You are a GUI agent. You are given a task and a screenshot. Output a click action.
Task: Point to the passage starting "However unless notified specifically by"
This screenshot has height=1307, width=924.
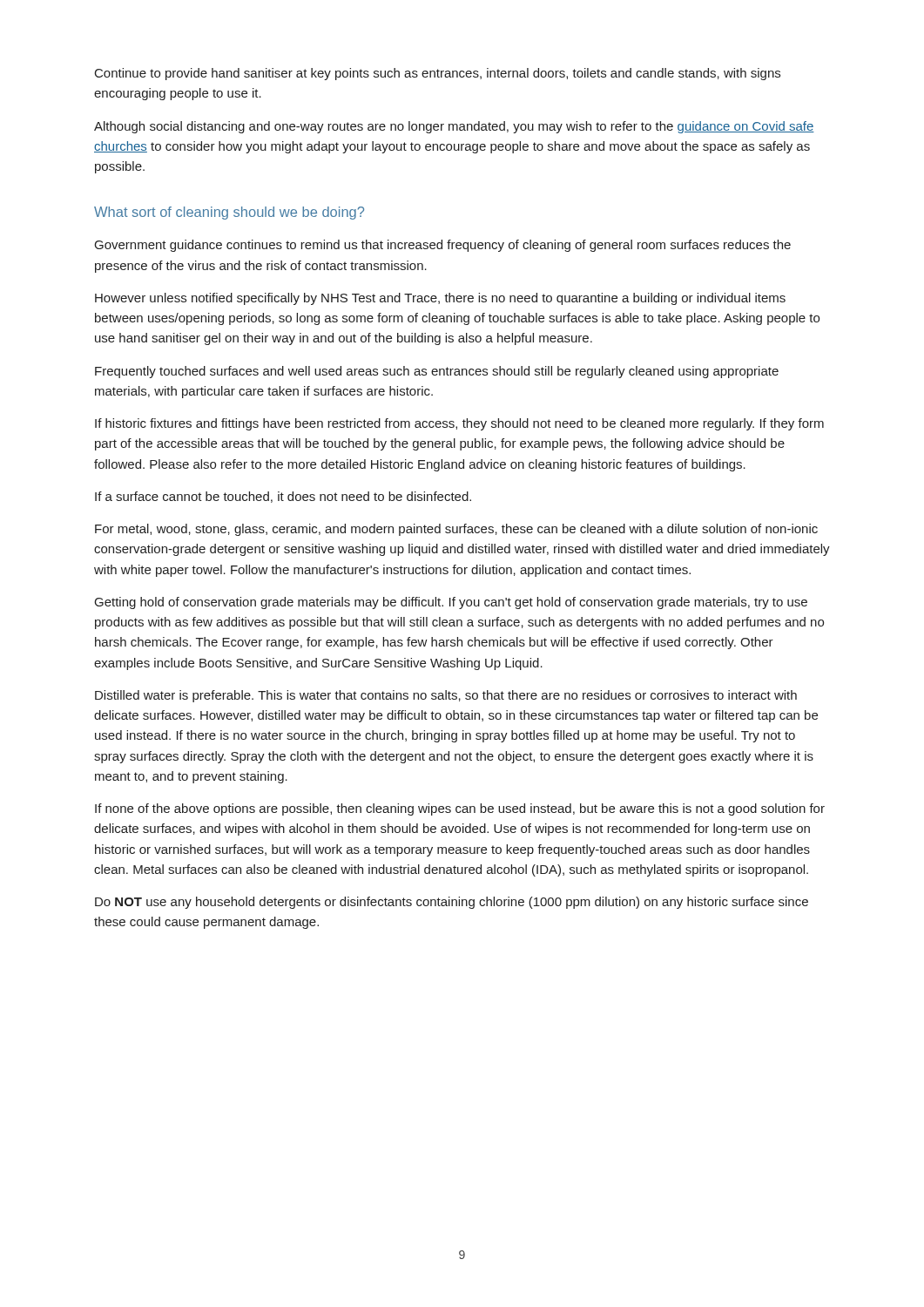click(457, 318)
